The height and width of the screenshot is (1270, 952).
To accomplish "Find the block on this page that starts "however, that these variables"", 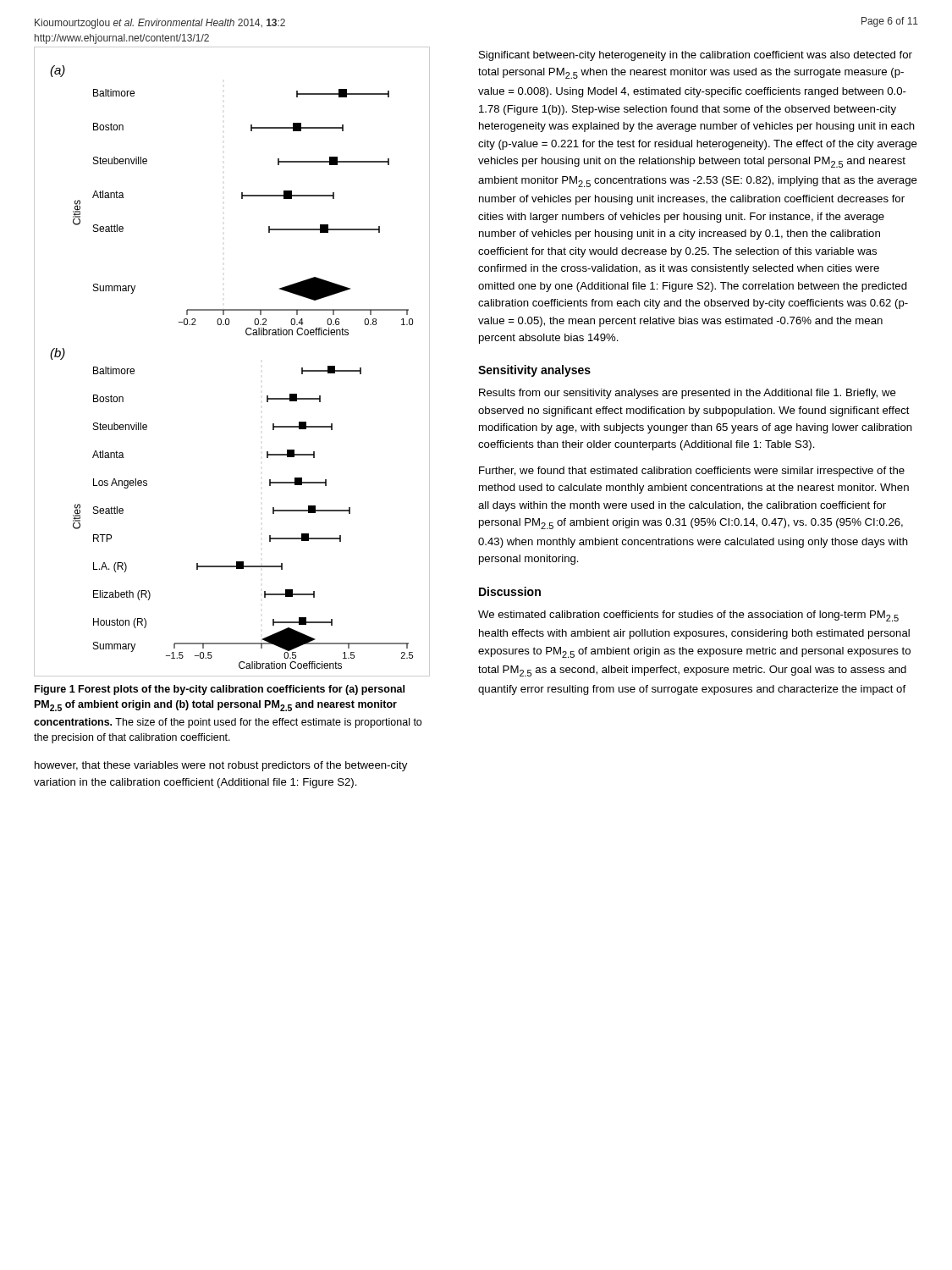I will pos(221,774).
